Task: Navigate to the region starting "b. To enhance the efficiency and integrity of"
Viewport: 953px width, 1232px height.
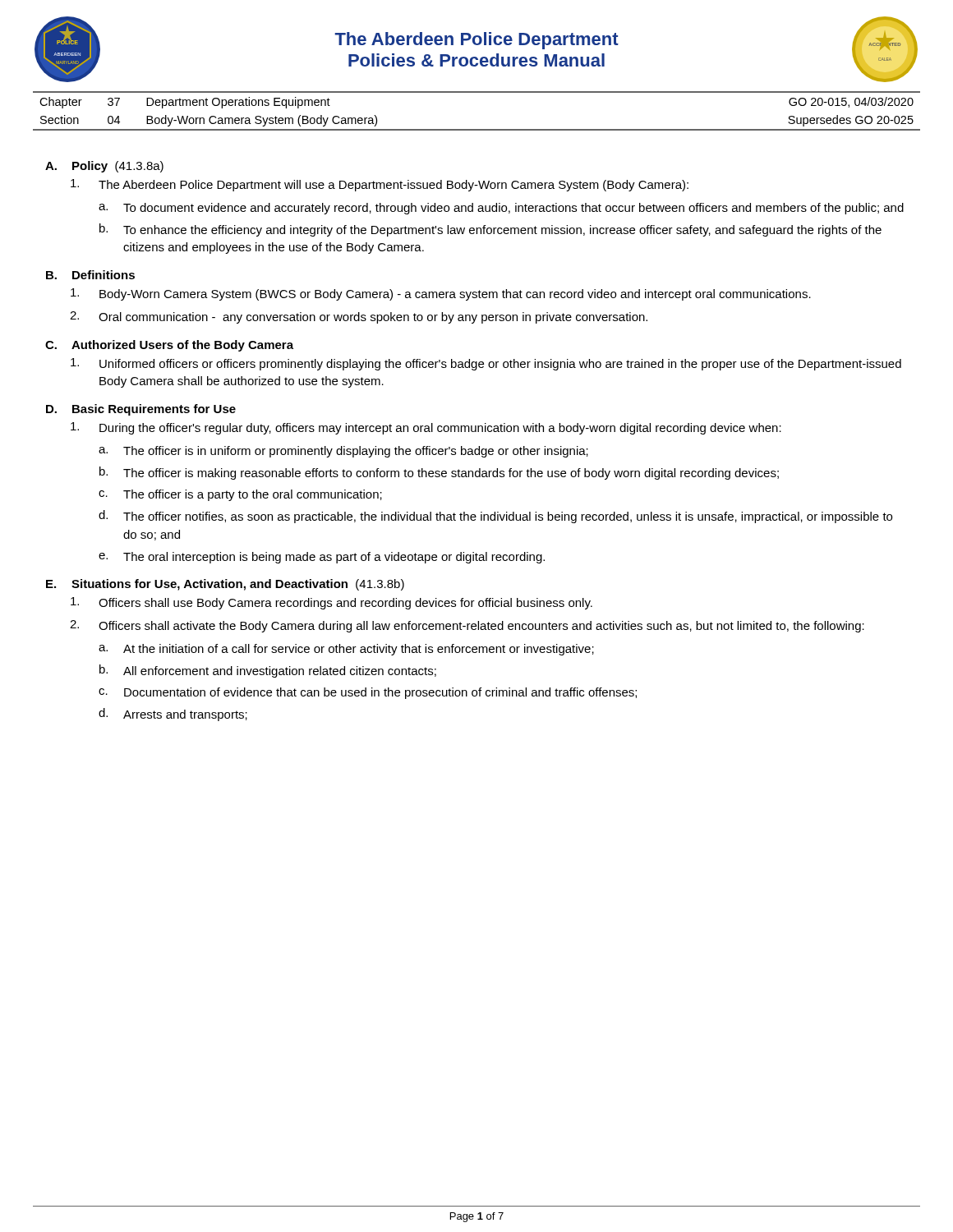Action: (x=503, y=238)
